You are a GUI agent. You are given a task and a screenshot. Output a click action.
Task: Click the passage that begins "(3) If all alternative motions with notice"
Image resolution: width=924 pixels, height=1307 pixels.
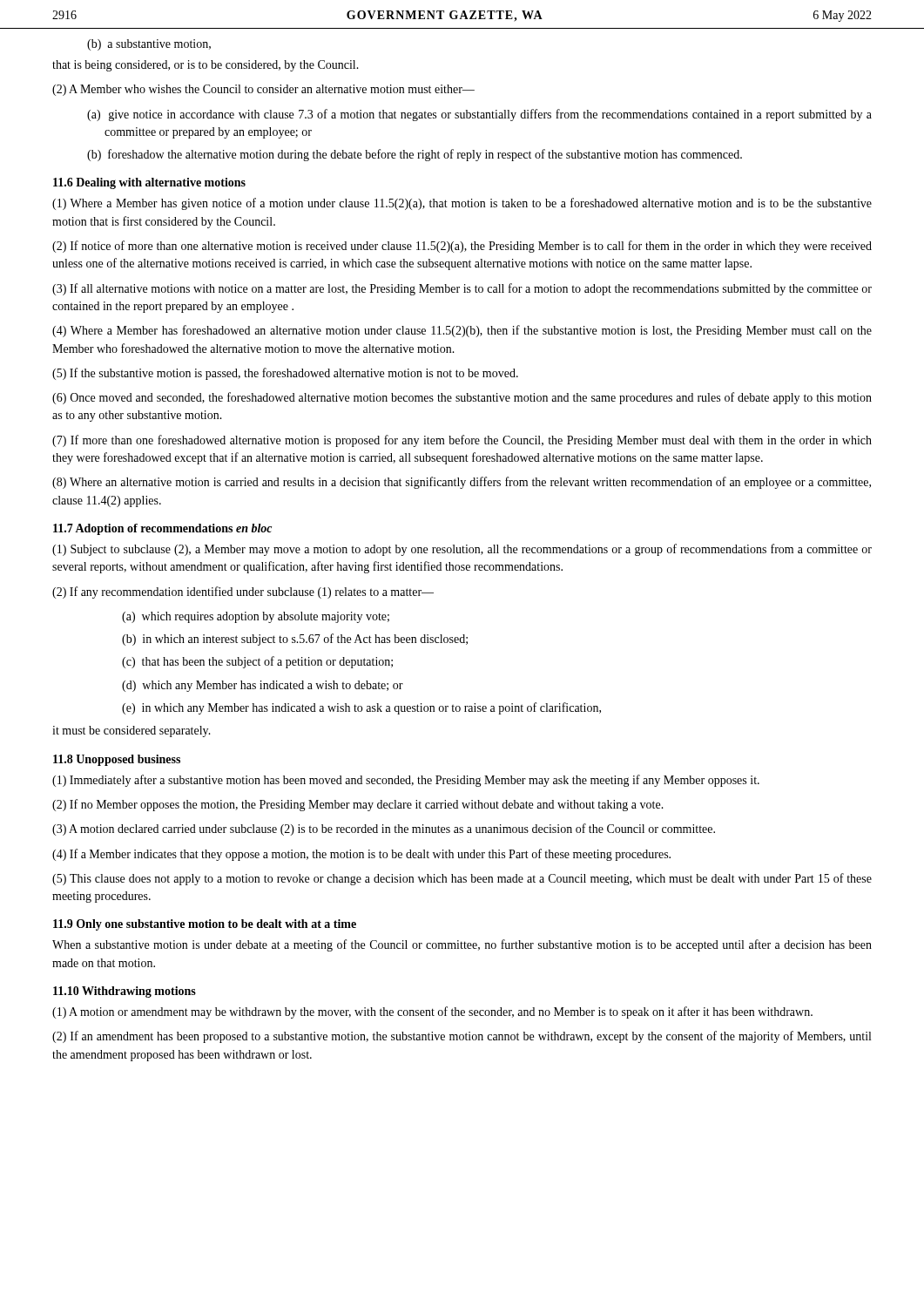point(462,297)
